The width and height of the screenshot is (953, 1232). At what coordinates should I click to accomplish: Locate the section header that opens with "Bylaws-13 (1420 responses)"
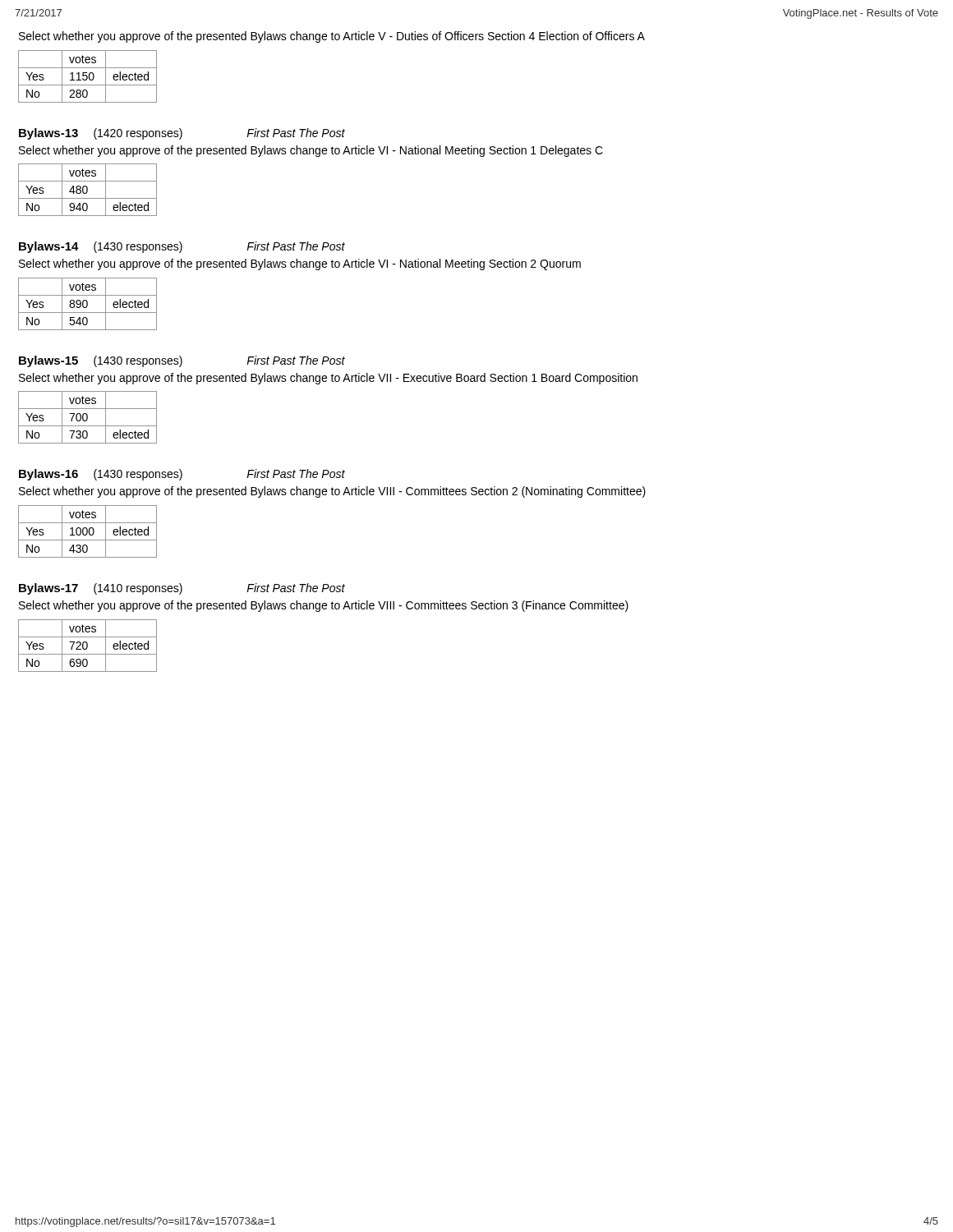181,132
